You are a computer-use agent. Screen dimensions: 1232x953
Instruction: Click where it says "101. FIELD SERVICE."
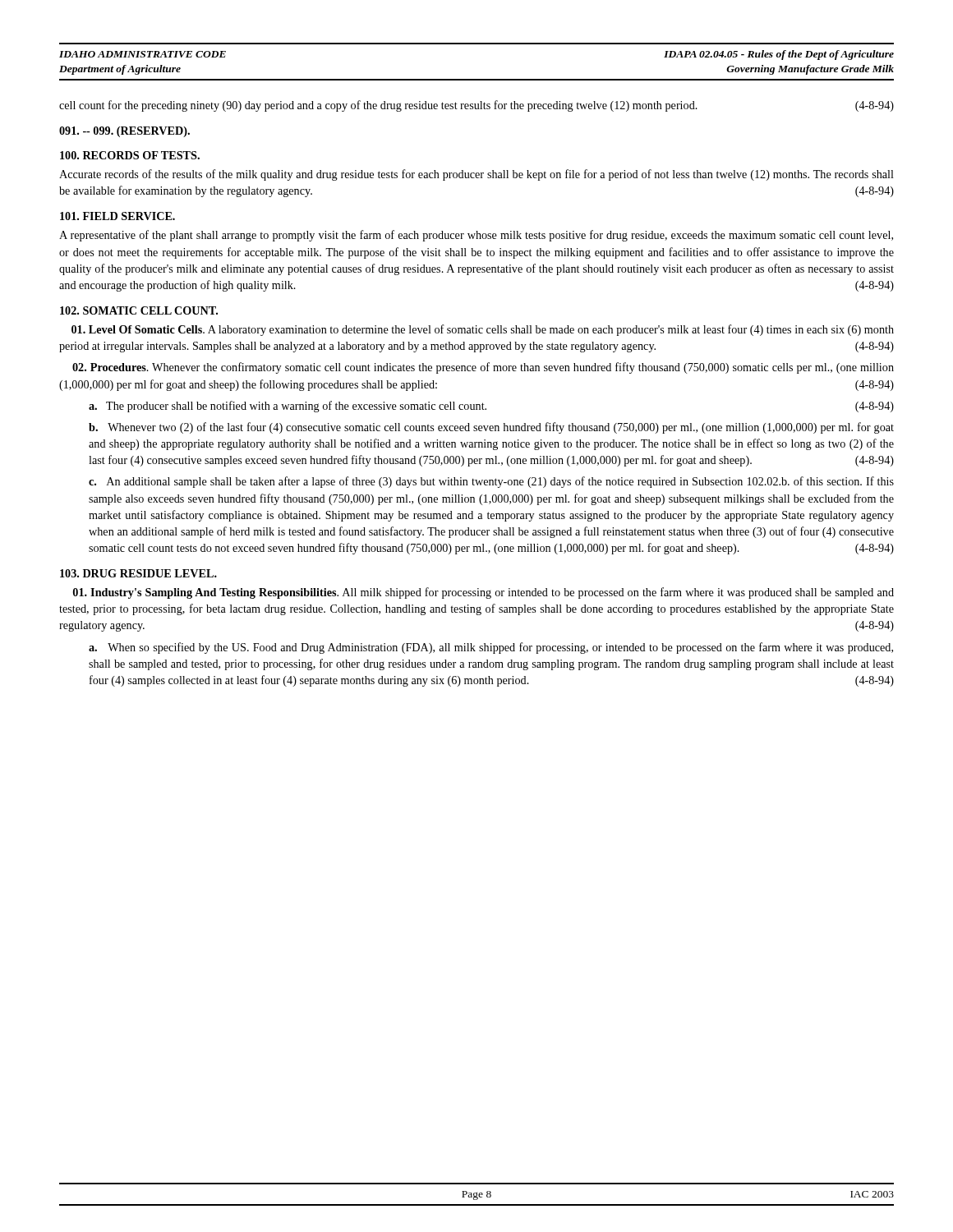coord(117,216)
